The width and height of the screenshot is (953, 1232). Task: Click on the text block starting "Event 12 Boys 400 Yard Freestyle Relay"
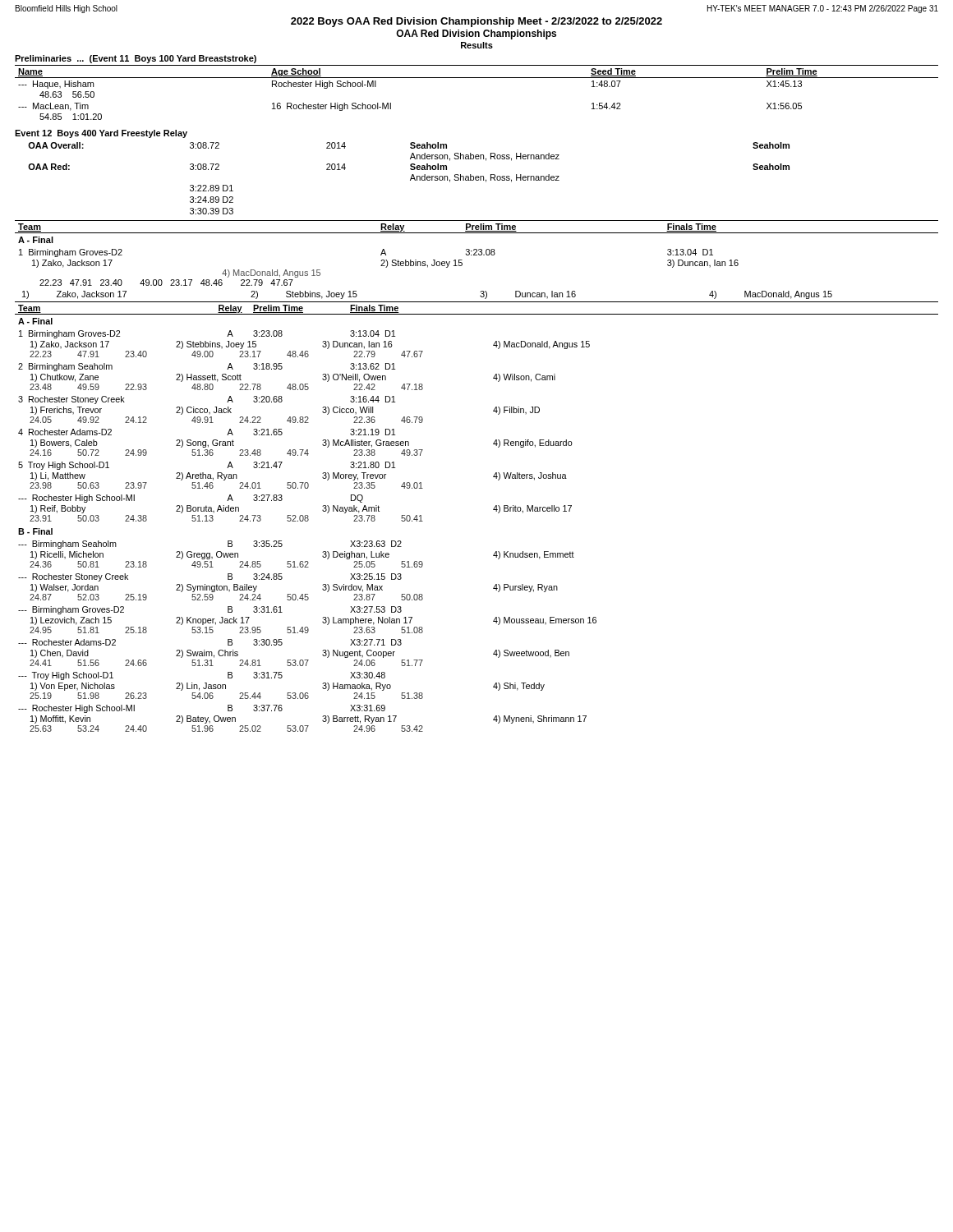tap(101, 133)
